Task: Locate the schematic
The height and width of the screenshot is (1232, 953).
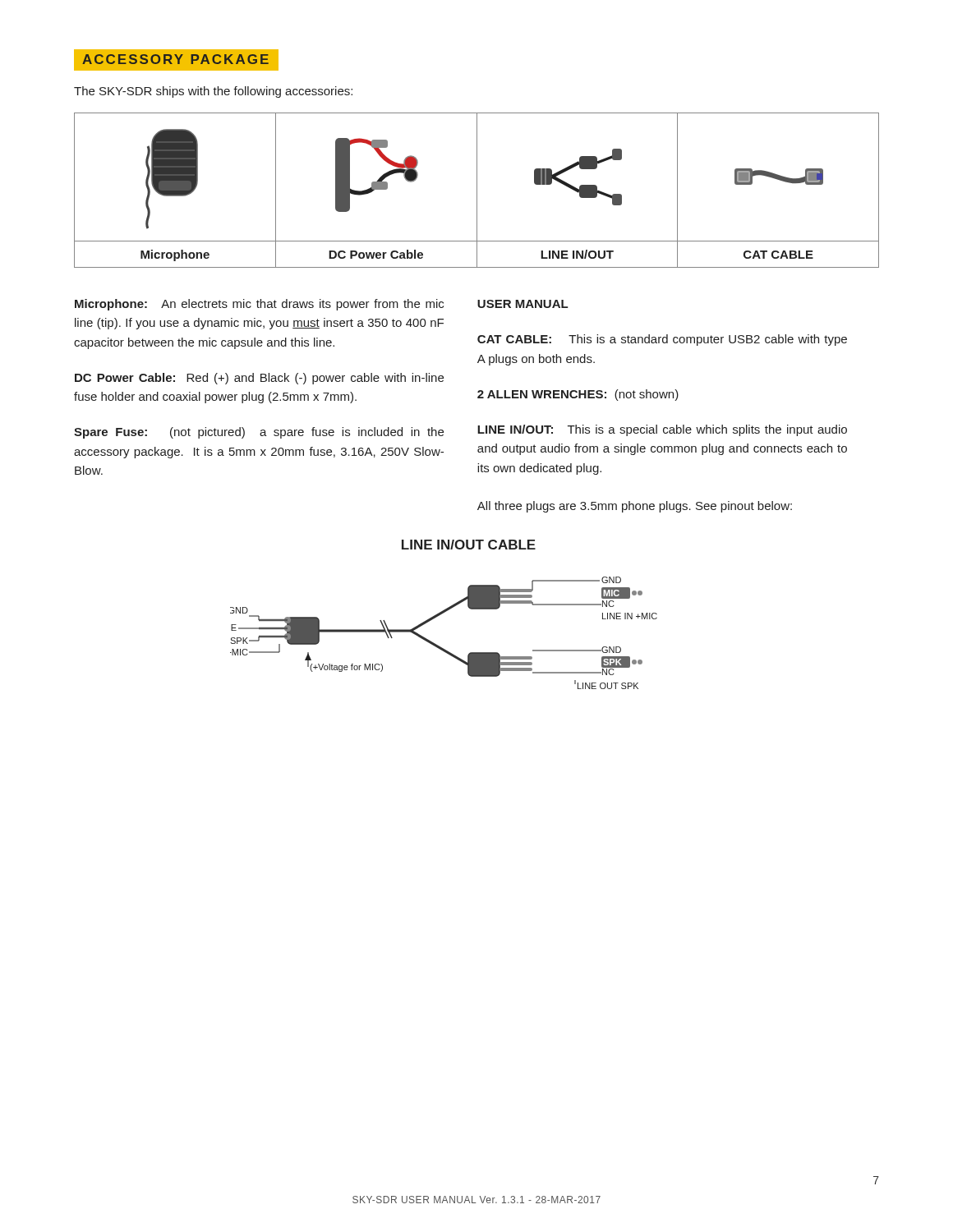Action: [476, 626]
